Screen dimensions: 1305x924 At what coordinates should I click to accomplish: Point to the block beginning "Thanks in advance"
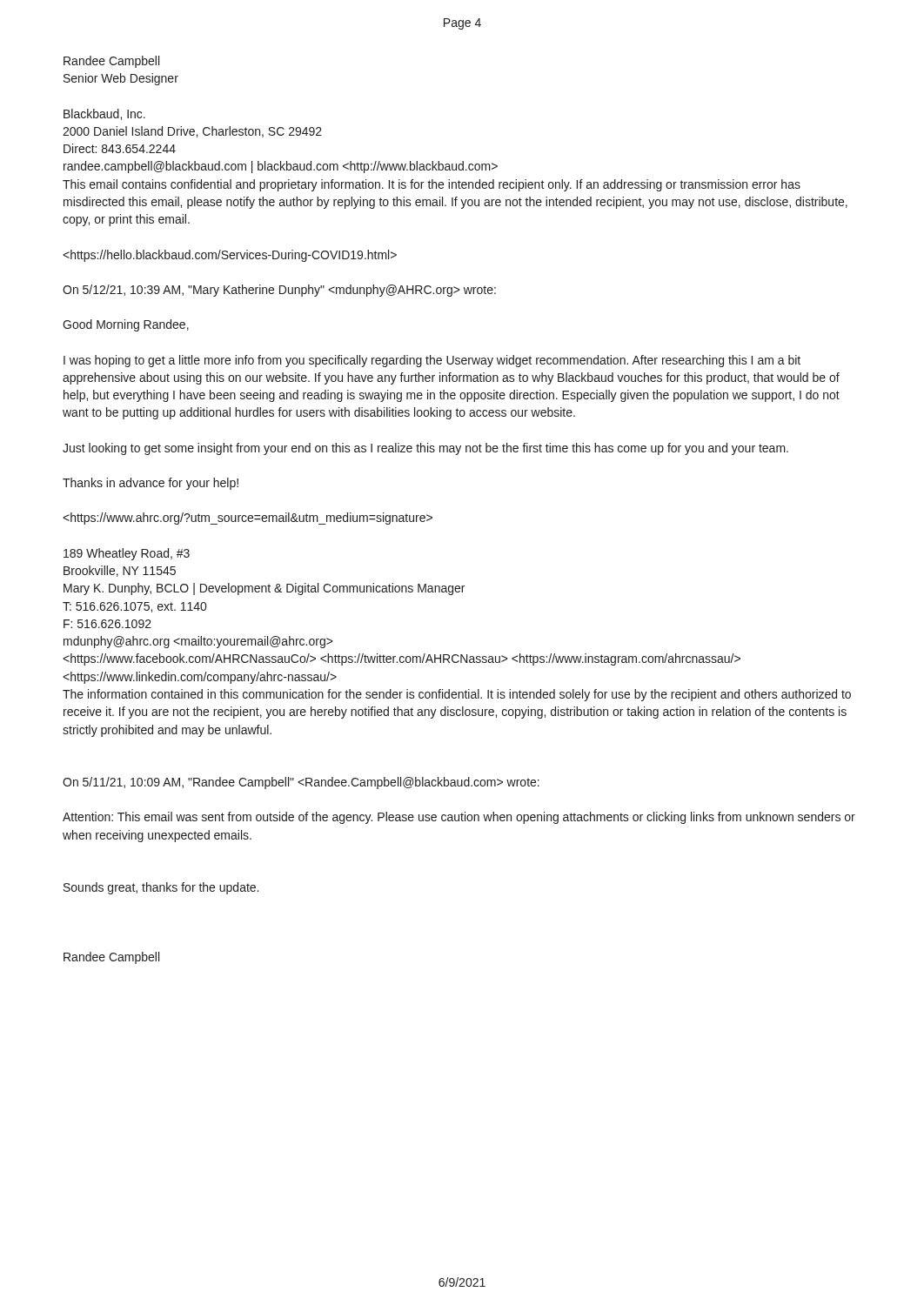coord(151,484)
